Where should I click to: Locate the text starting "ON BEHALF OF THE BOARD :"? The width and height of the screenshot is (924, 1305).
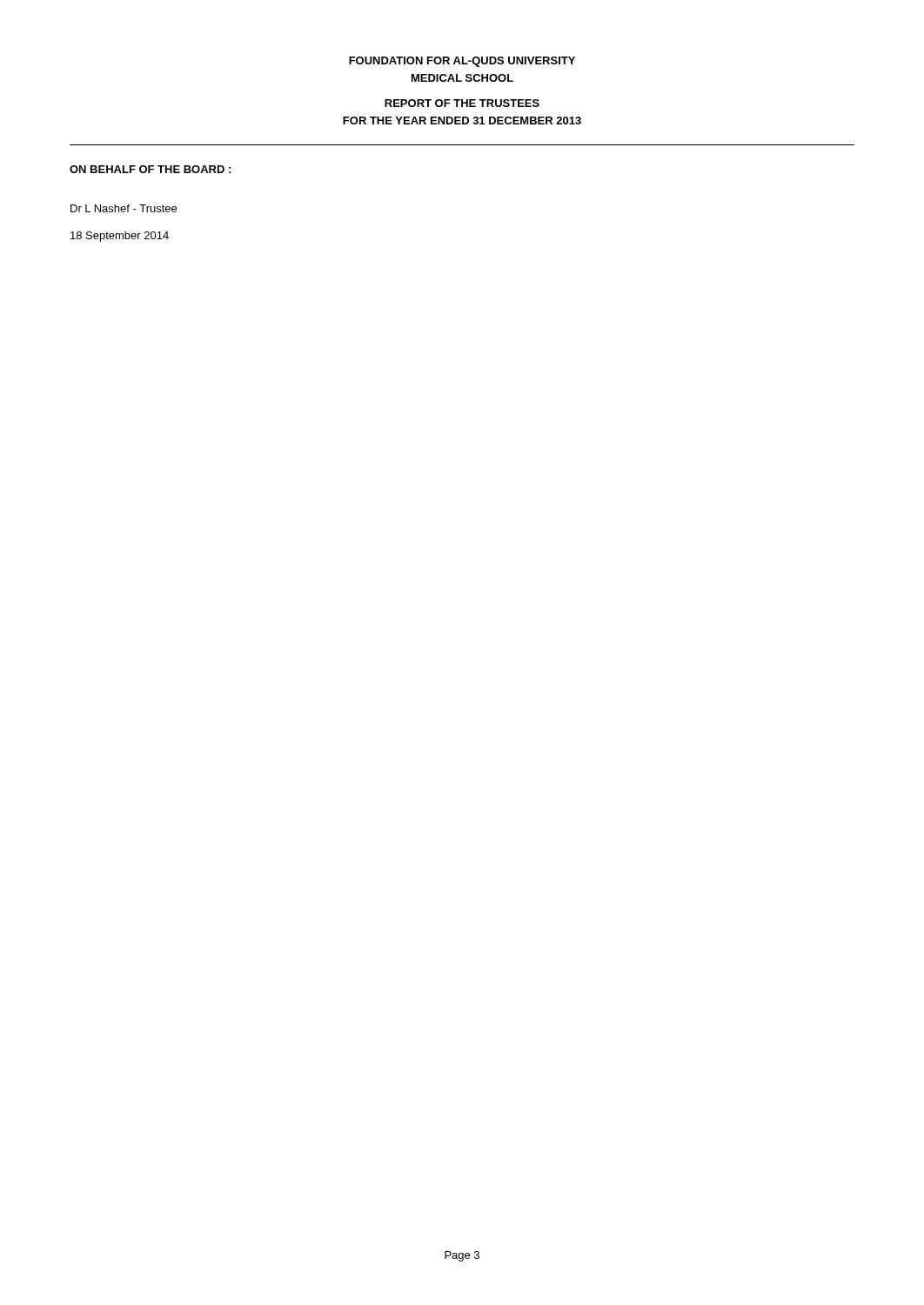click(x=151, y=169)
